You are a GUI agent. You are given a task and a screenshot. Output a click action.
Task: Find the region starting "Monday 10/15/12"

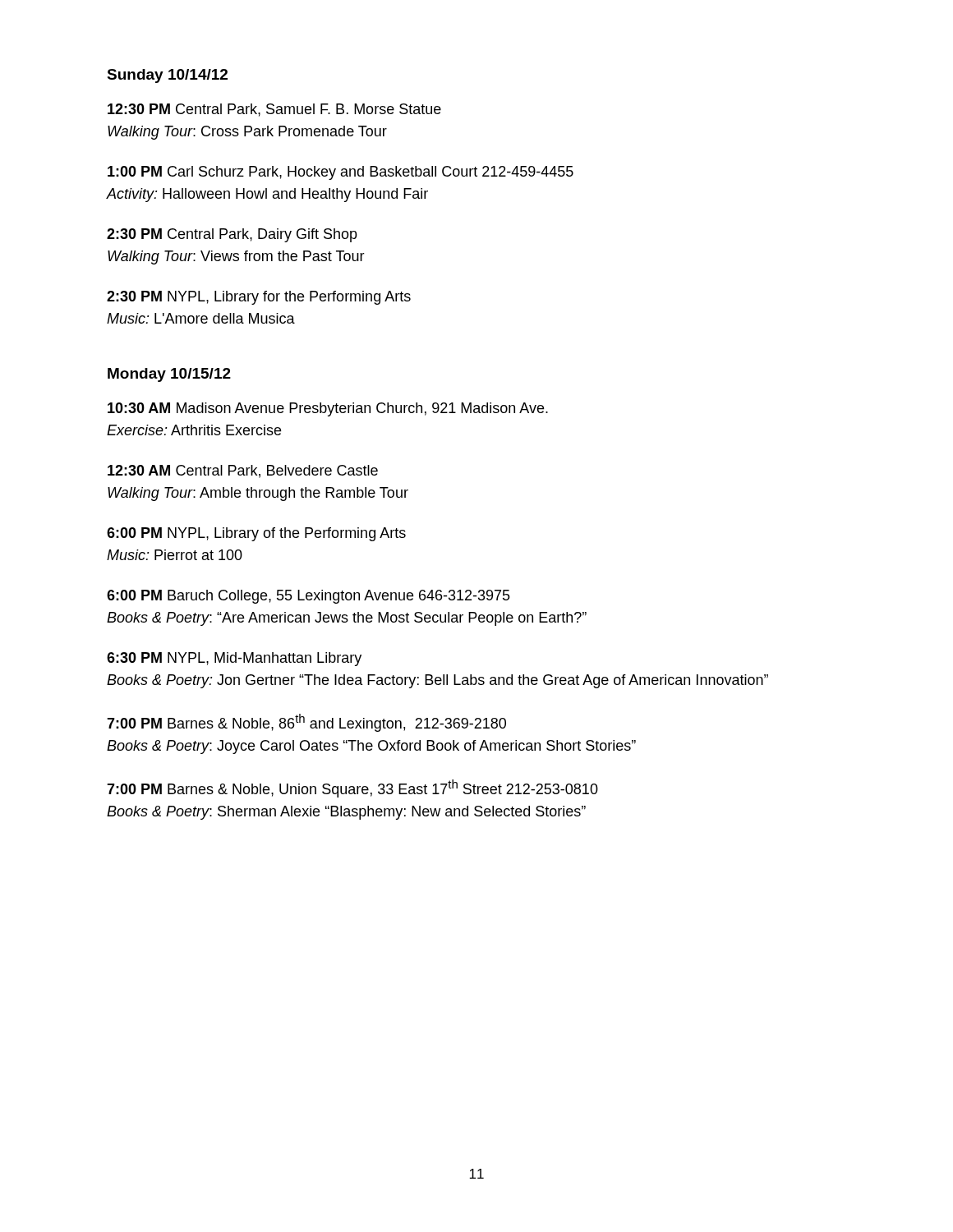point(169,373)
